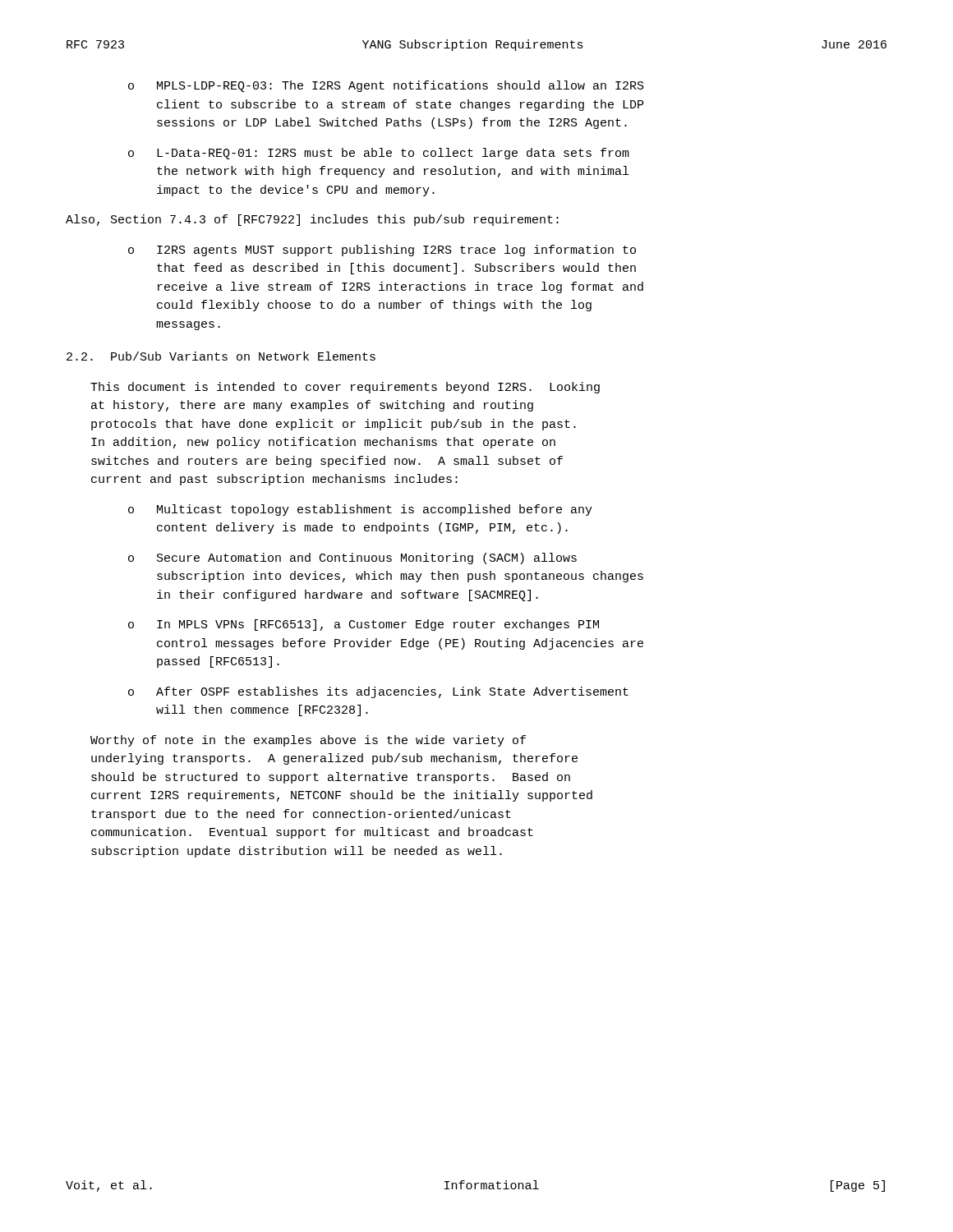Find the block on this page that starts "This document is"
The width and height of the screenshot is (953, 1232).
click(346, 434)
